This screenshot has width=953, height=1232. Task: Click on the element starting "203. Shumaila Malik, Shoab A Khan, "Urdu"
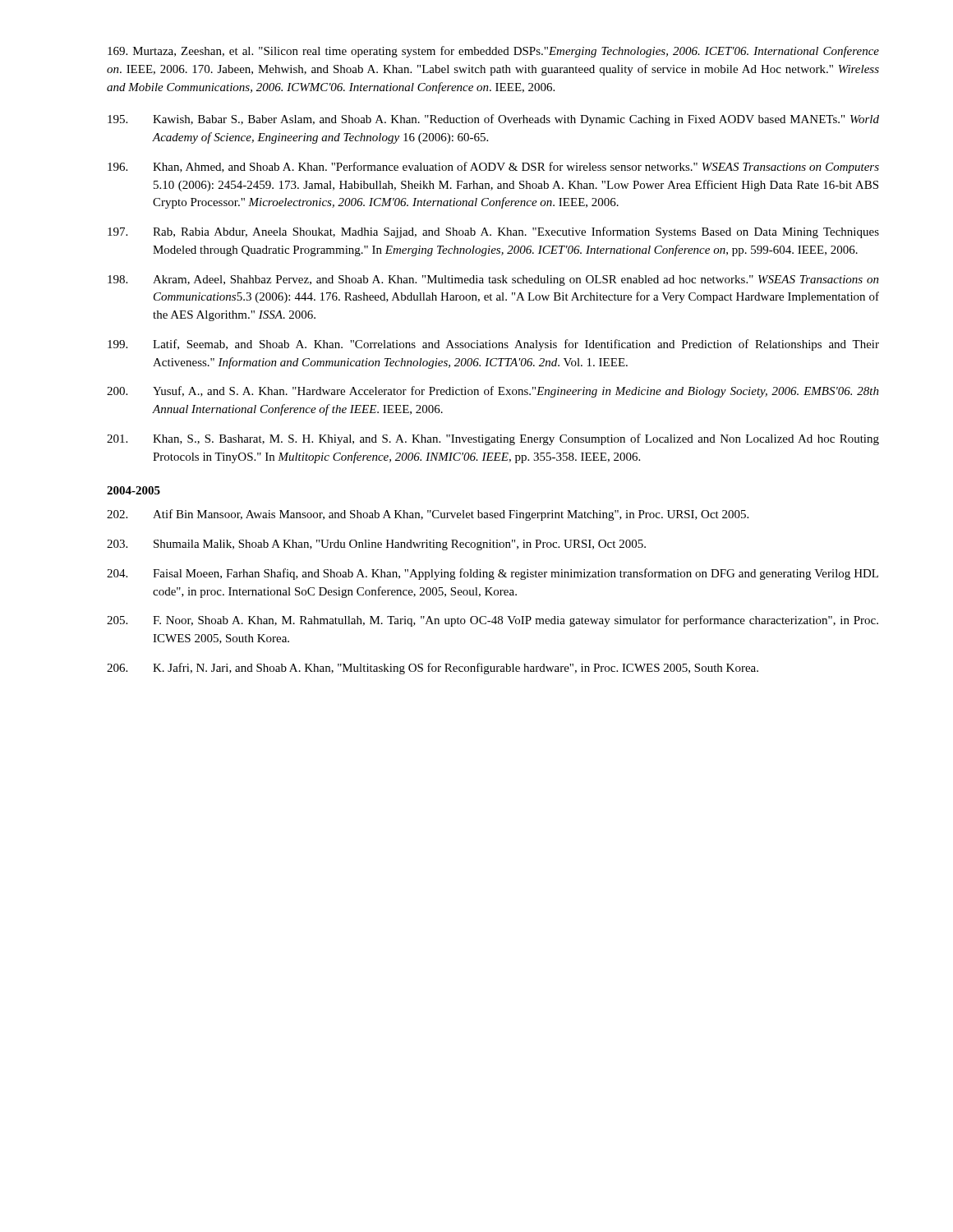tap(493, 544)
